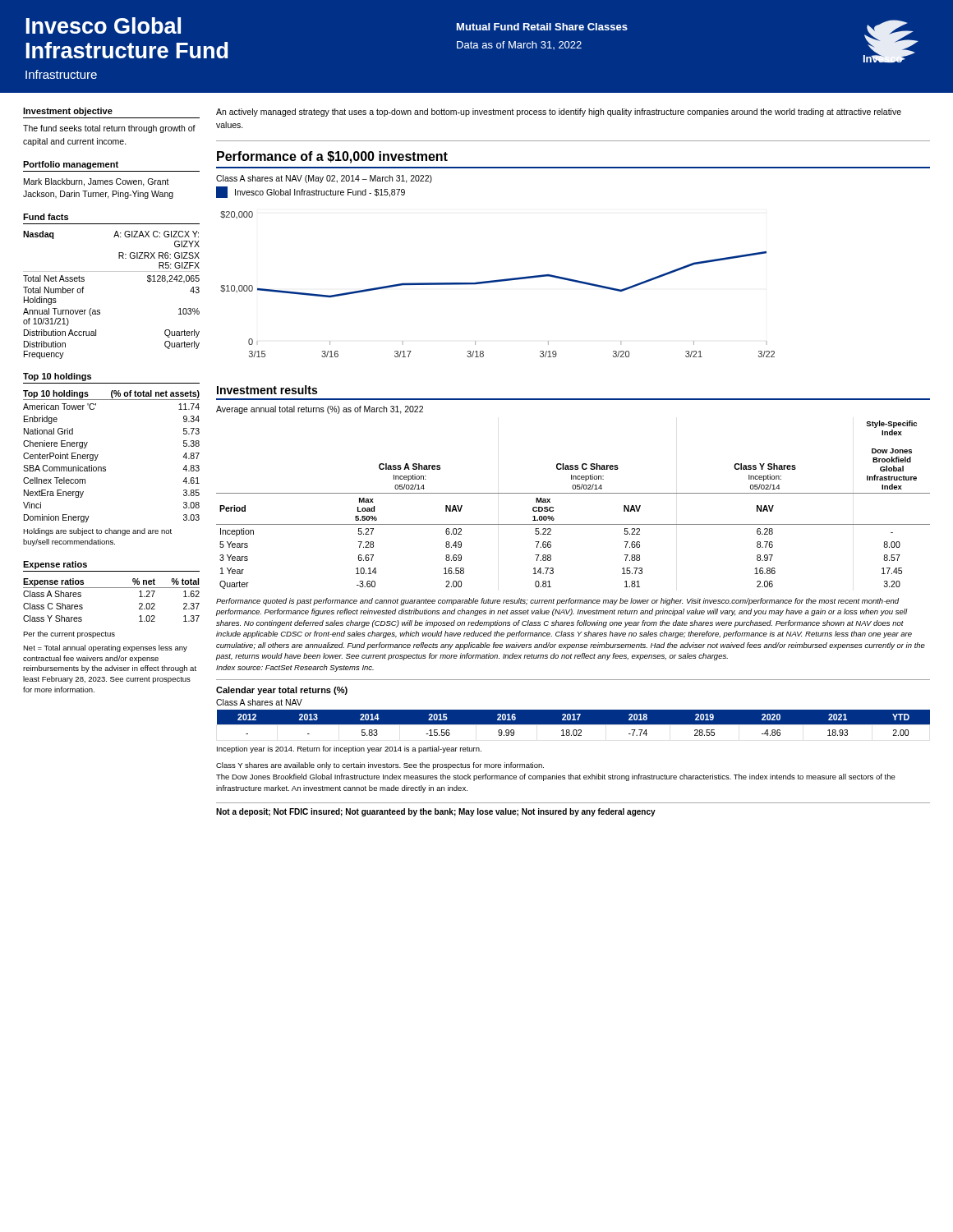This screenshot has height=1232, width=953.
Task: Navigate to the element starting "Not a deposit; Not FDIC"
Action: [436, 812]
